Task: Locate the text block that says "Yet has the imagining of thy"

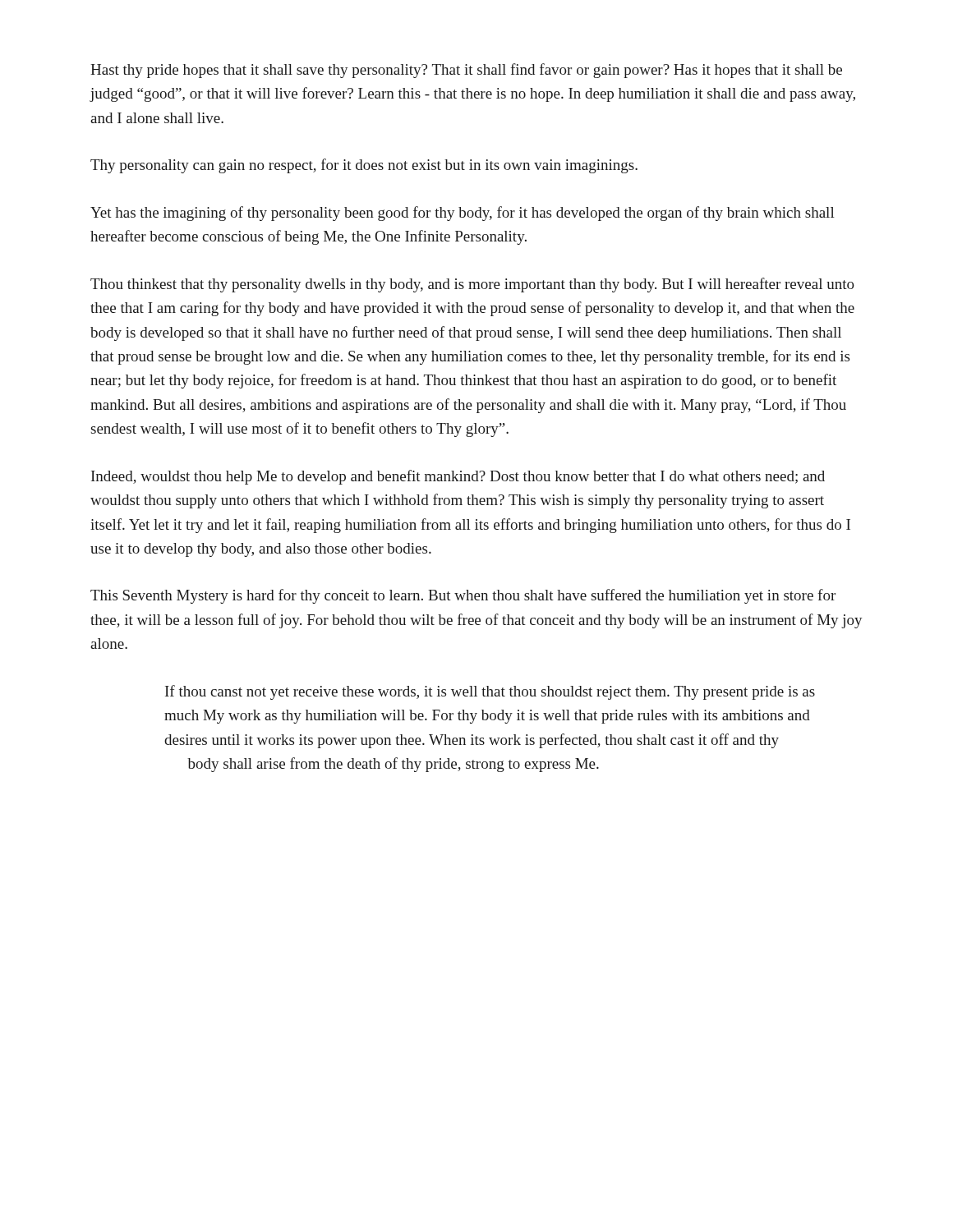Action: point(462,224)
